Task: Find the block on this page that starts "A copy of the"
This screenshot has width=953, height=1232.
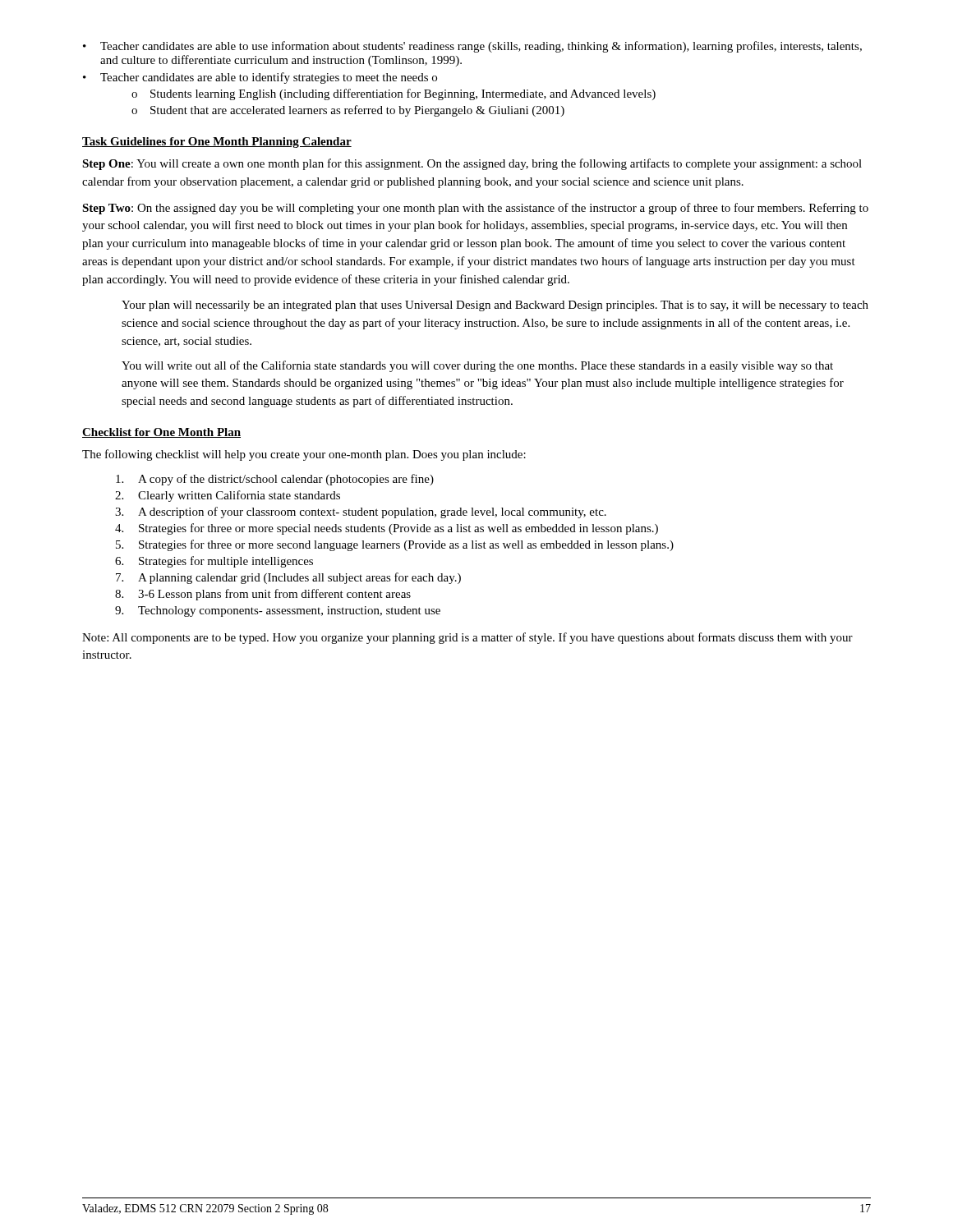Action: pos(274,479)
